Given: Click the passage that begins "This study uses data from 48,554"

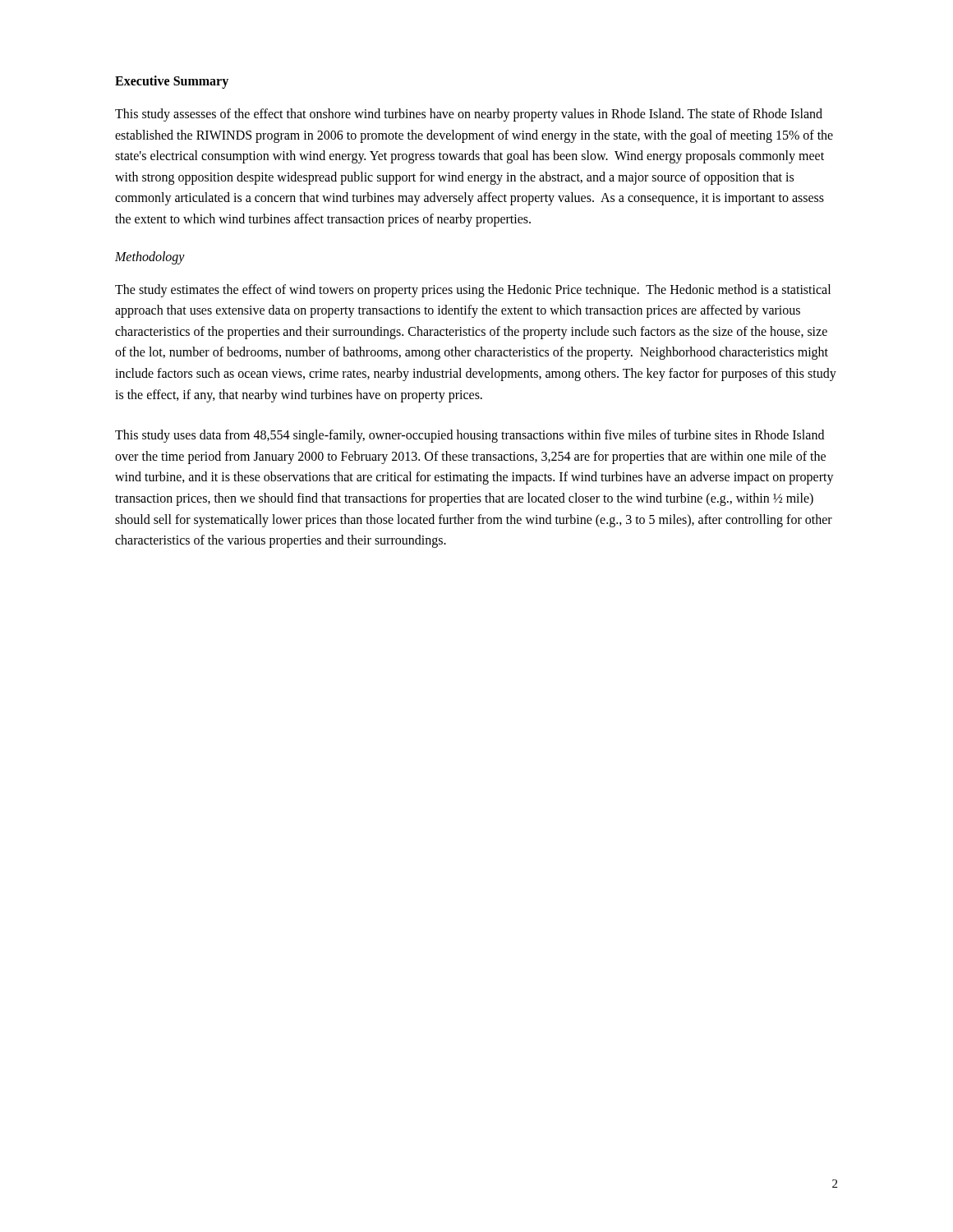Looking at the screenshot, I should (x=474, y=488).
